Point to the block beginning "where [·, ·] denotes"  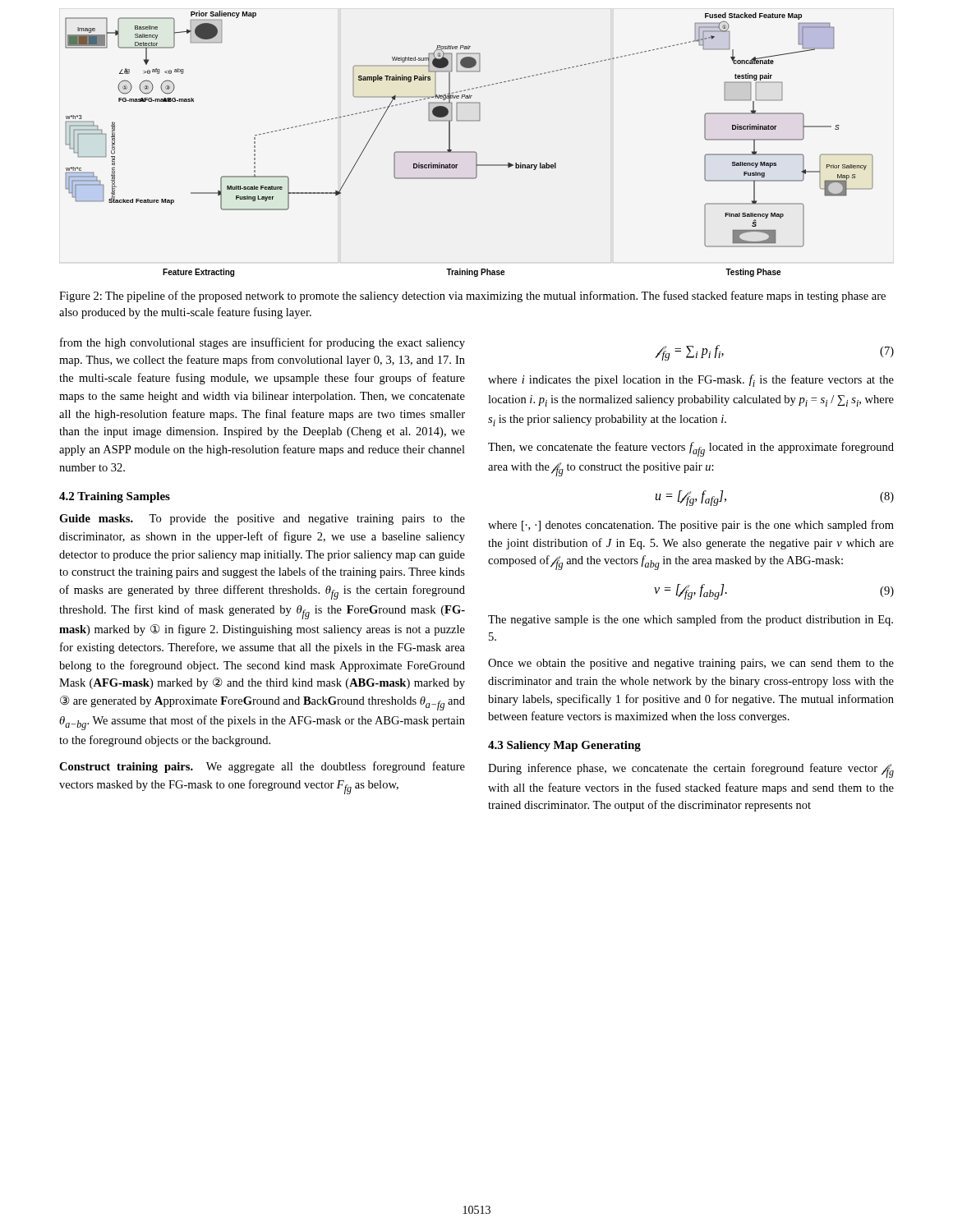(691, 544)
